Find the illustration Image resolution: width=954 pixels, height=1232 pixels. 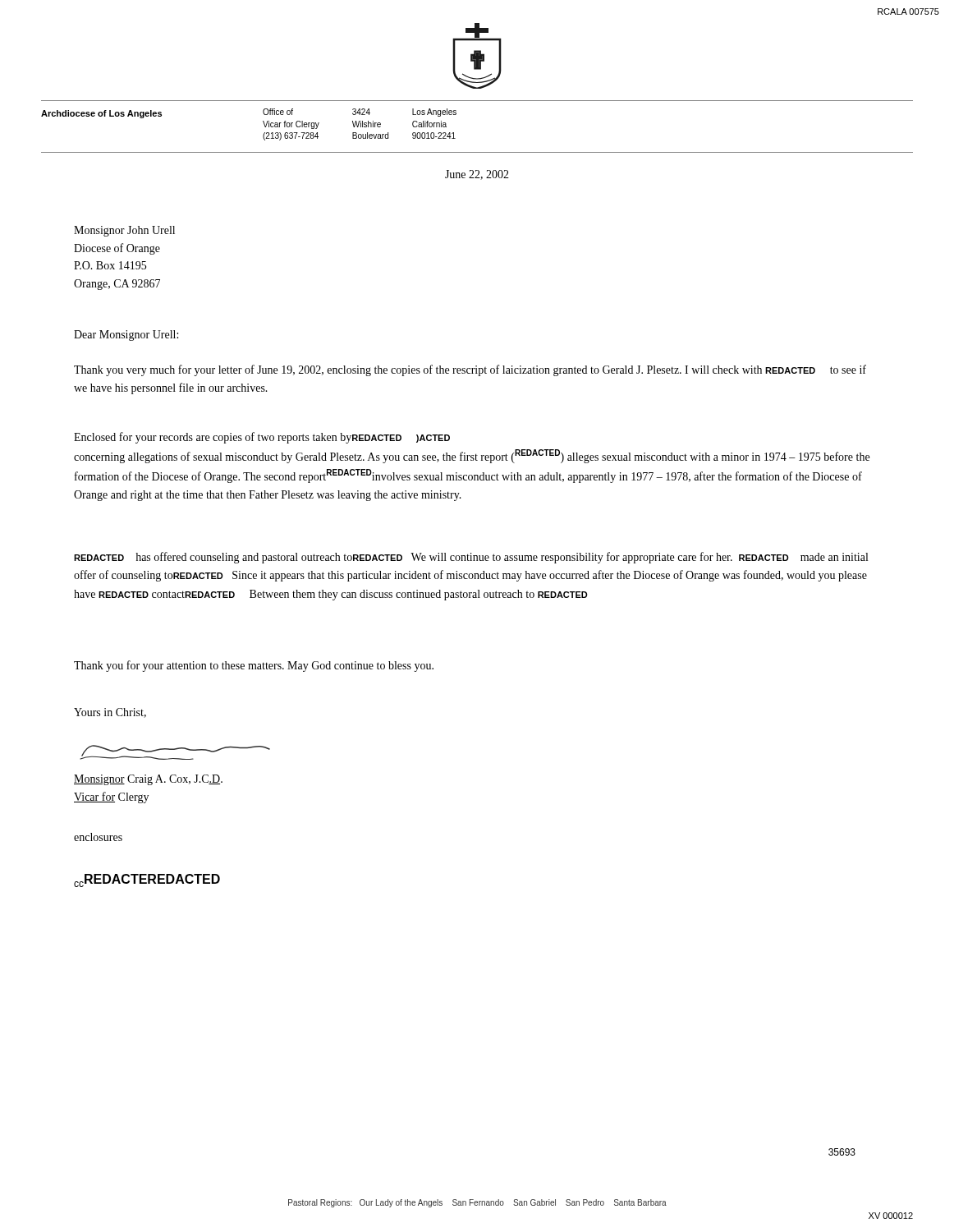[177, 747]
